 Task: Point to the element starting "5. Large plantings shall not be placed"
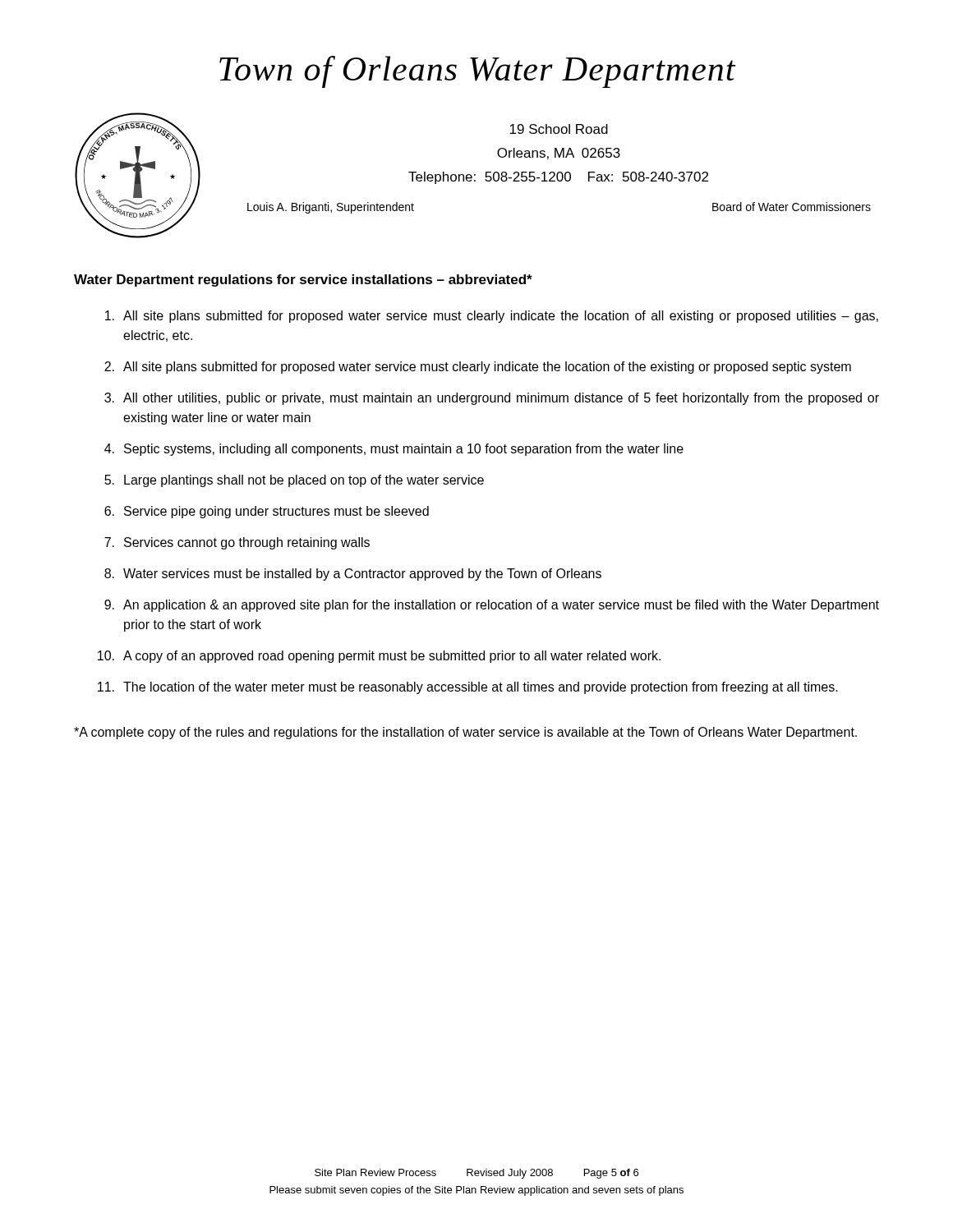476,480
